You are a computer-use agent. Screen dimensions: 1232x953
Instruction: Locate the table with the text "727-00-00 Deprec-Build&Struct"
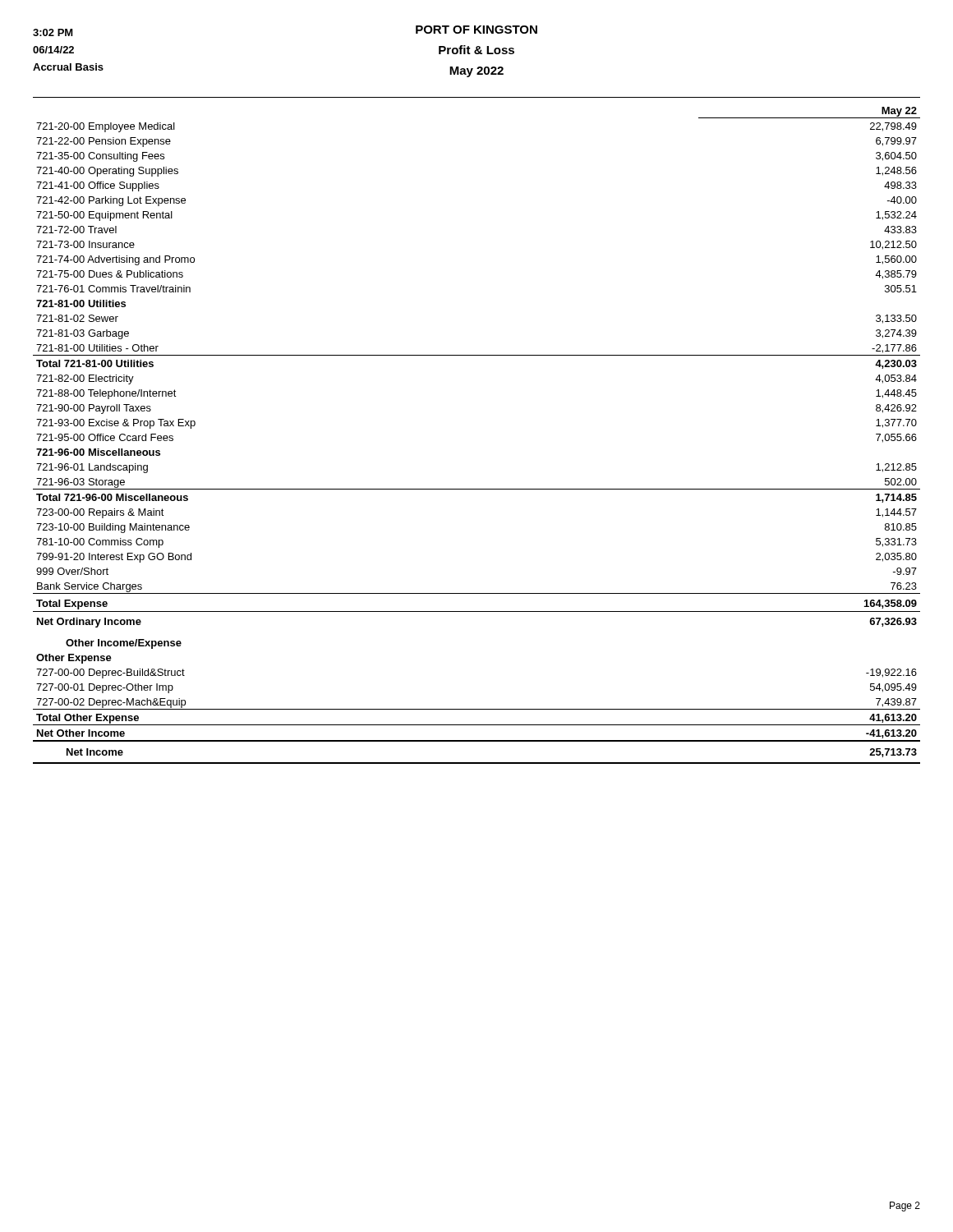point(476,433)
